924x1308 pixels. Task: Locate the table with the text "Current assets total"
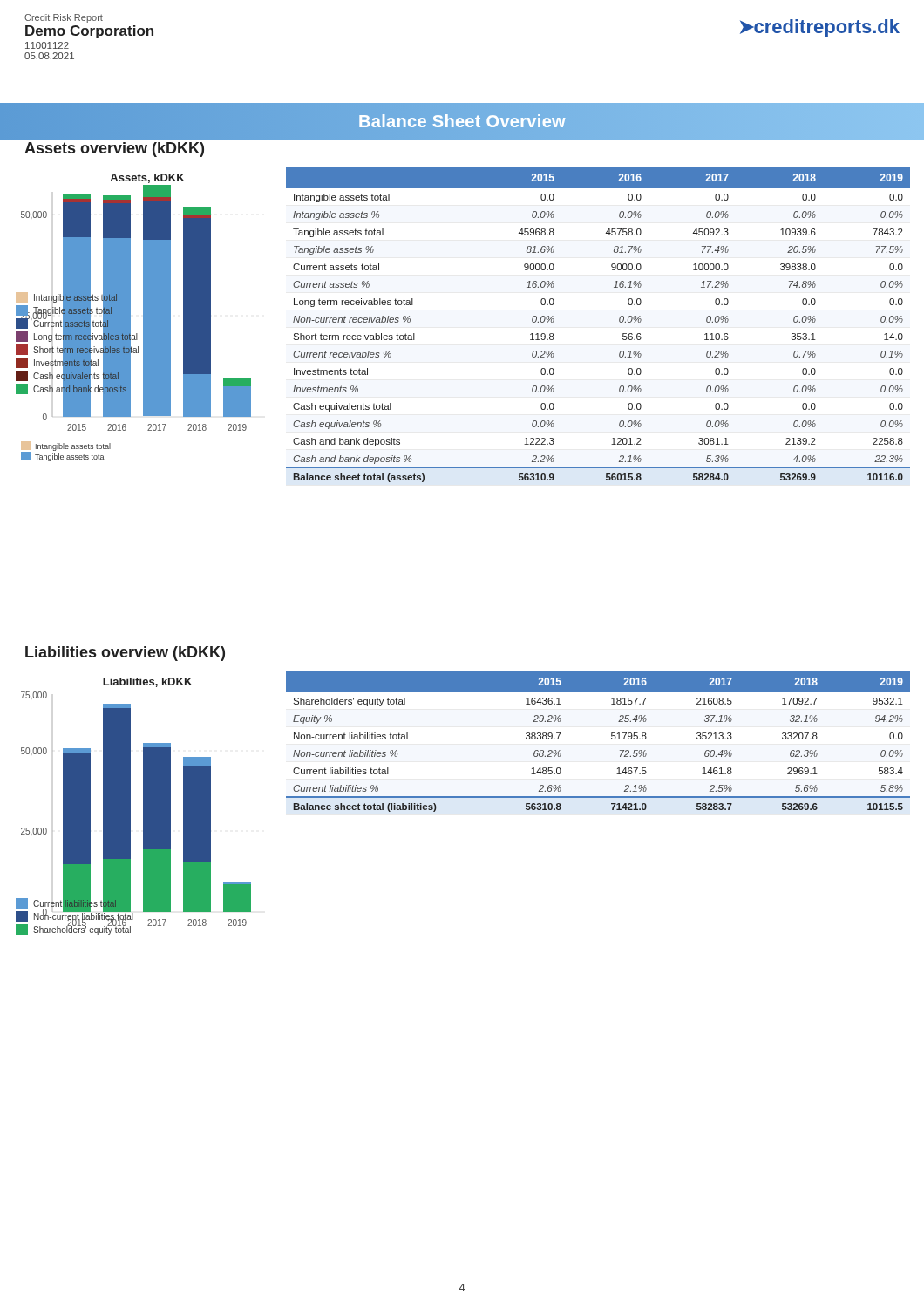[x=598, y=327]
